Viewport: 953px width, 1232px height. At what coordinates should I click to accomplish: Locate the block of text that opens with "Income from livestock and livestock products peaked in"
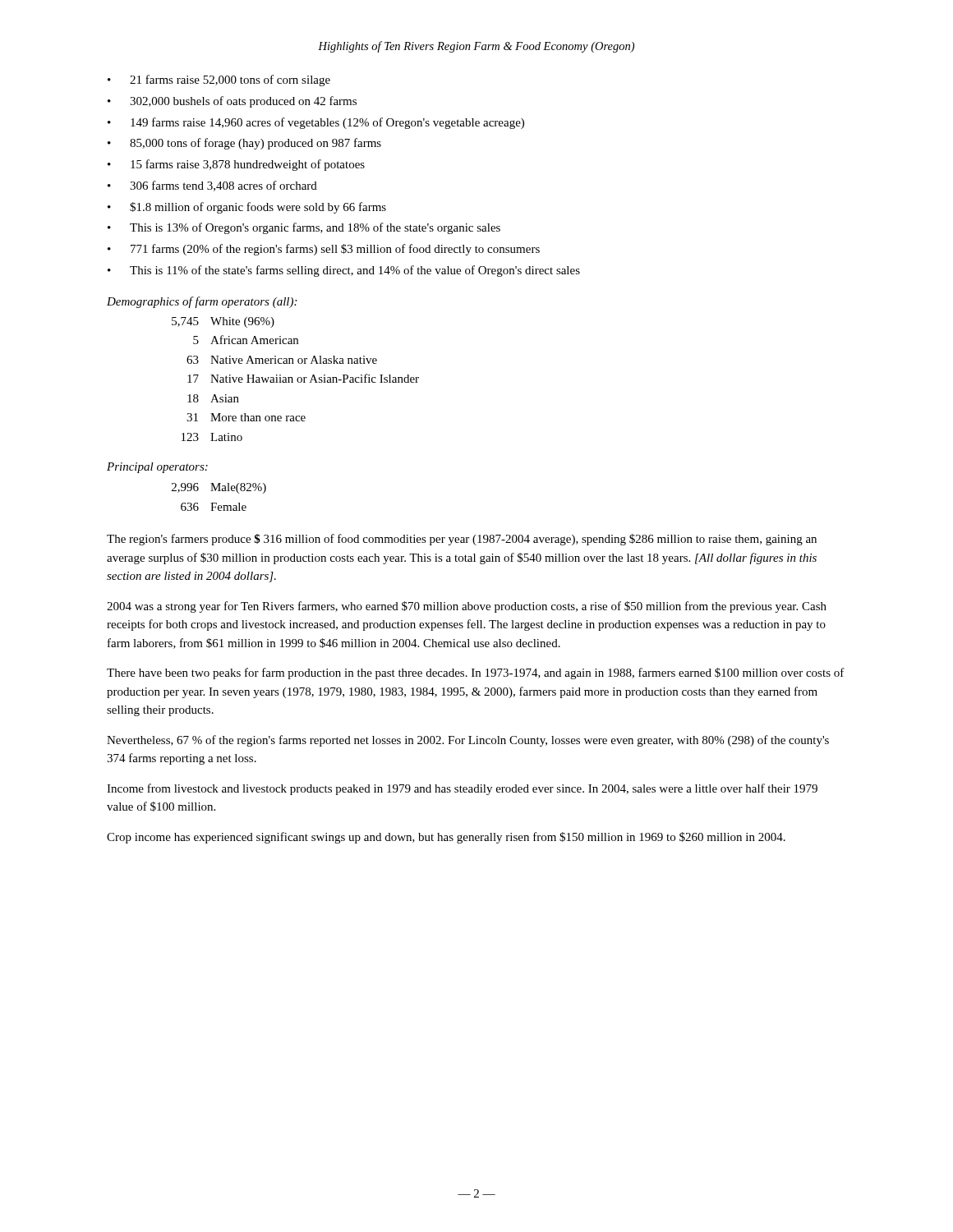462,797
